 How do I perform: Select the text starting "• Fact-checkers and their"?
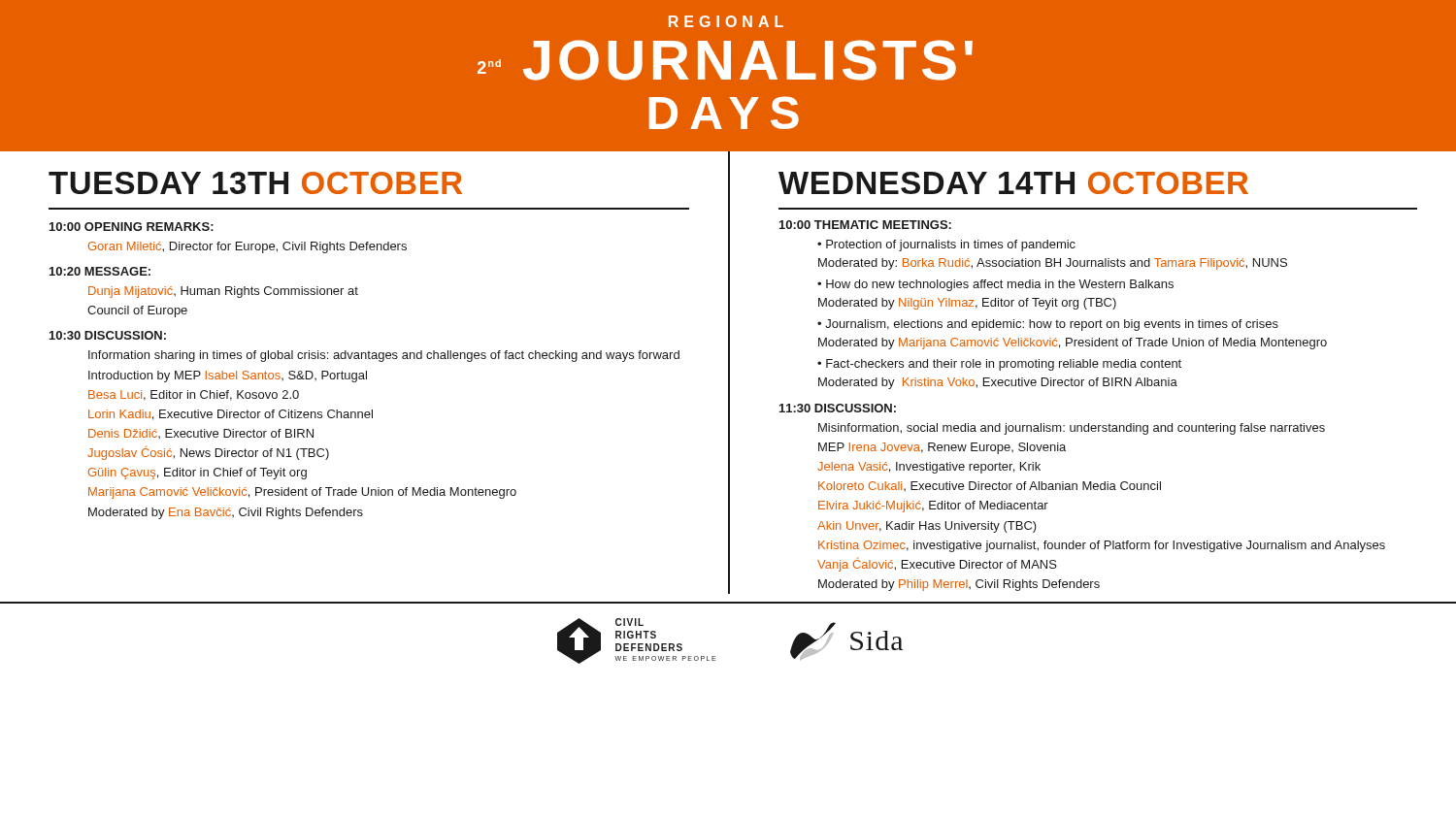tap(999, 373)
